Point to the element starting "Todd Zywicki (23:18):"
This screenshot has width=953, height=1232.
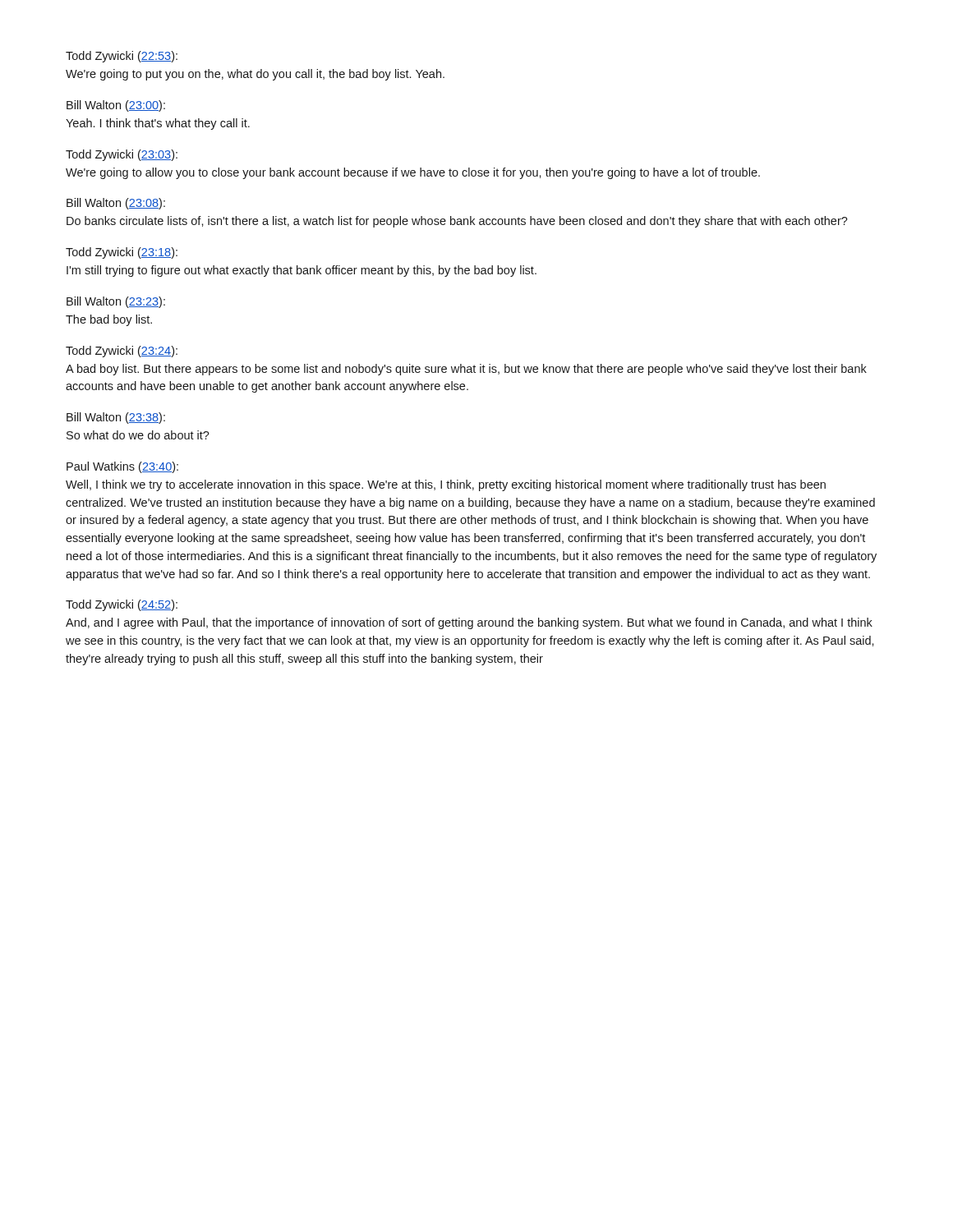pyautogui.click(x=122, y=252)
